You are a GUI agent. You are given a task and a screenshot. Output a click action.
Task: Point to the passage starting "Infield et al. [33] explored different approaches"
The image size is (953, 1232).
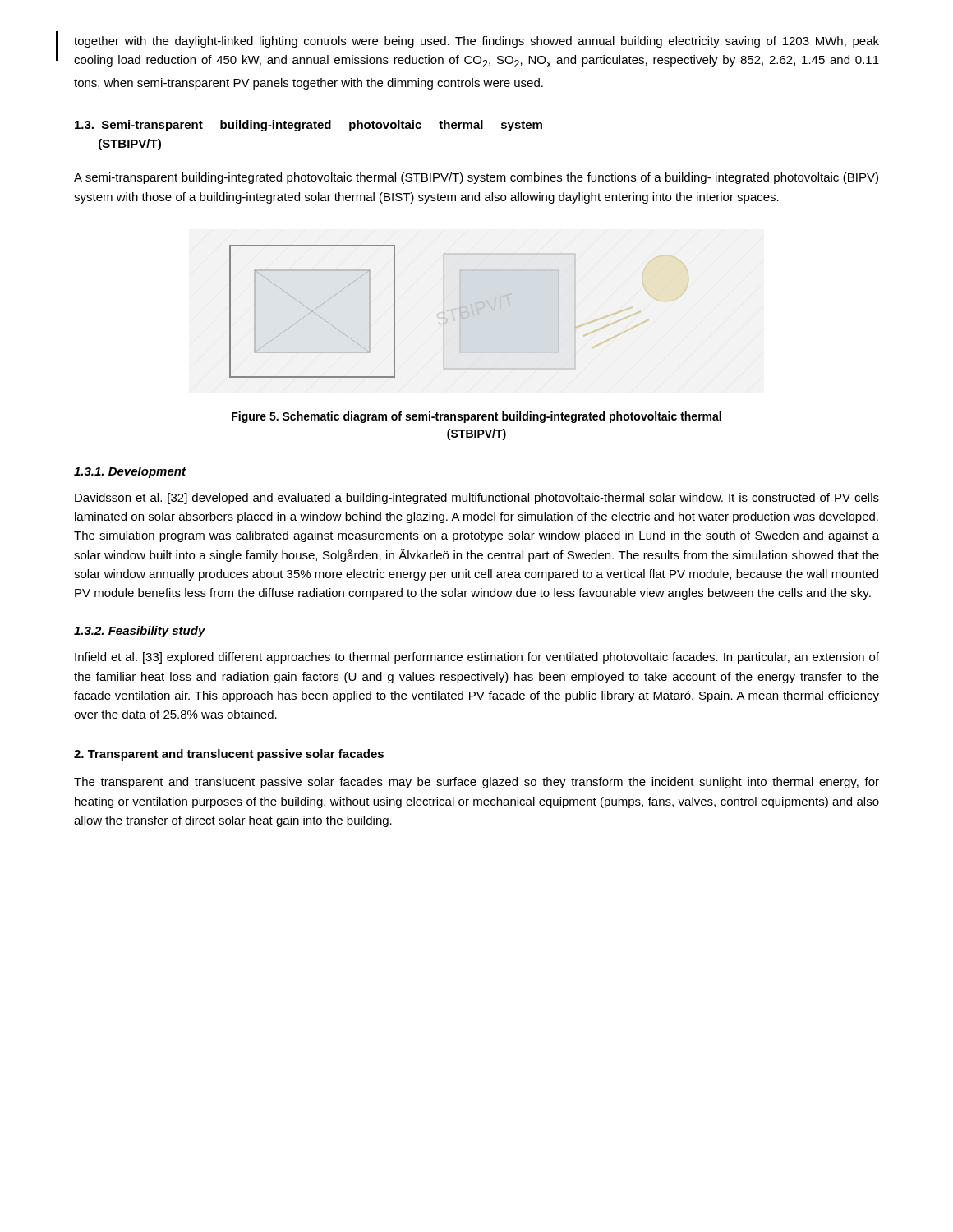coord(476,686)
